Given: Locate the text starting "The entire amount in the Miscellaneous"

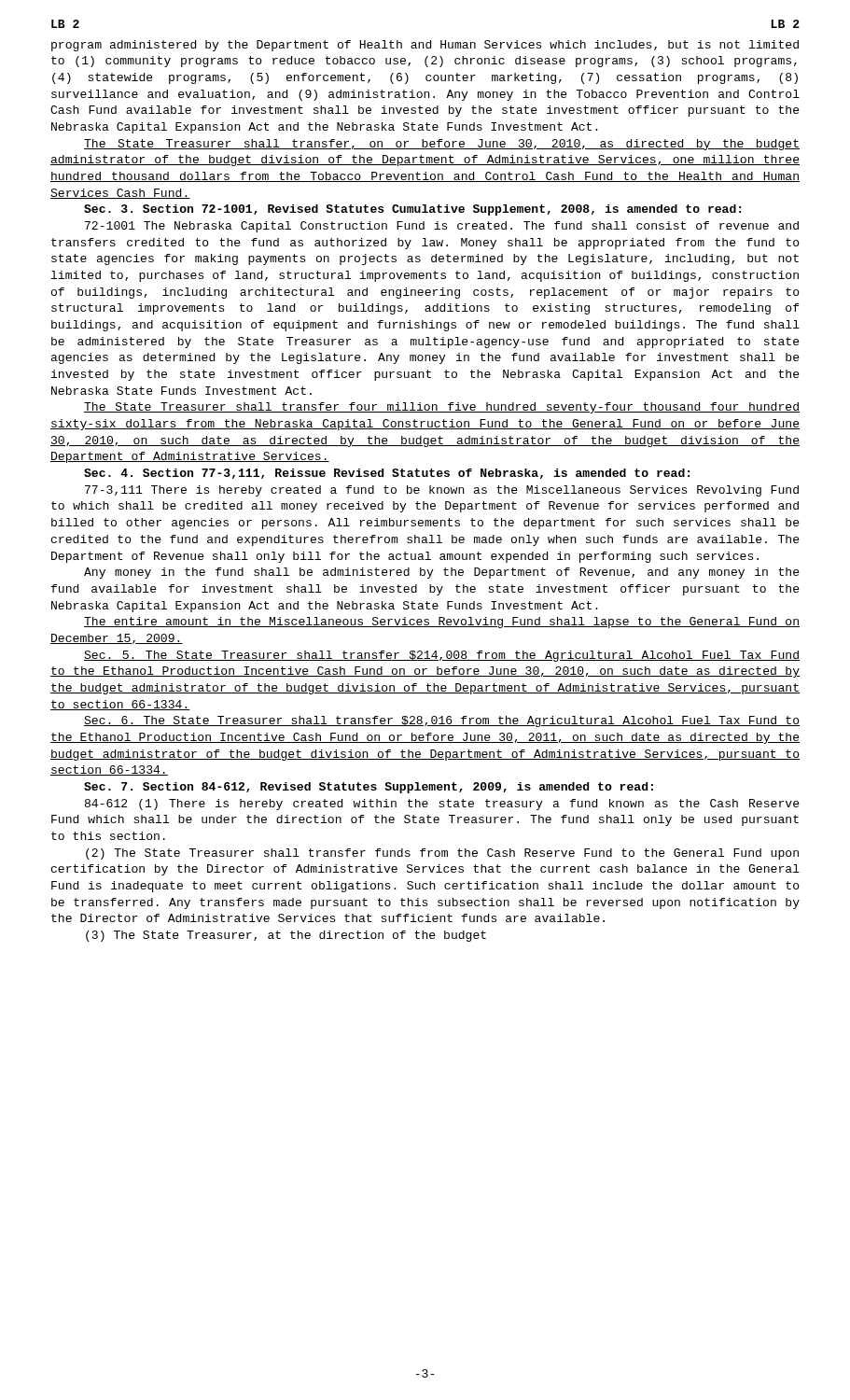Looking at the screenshot, I should pyautogui.click(x=425, y=631).
